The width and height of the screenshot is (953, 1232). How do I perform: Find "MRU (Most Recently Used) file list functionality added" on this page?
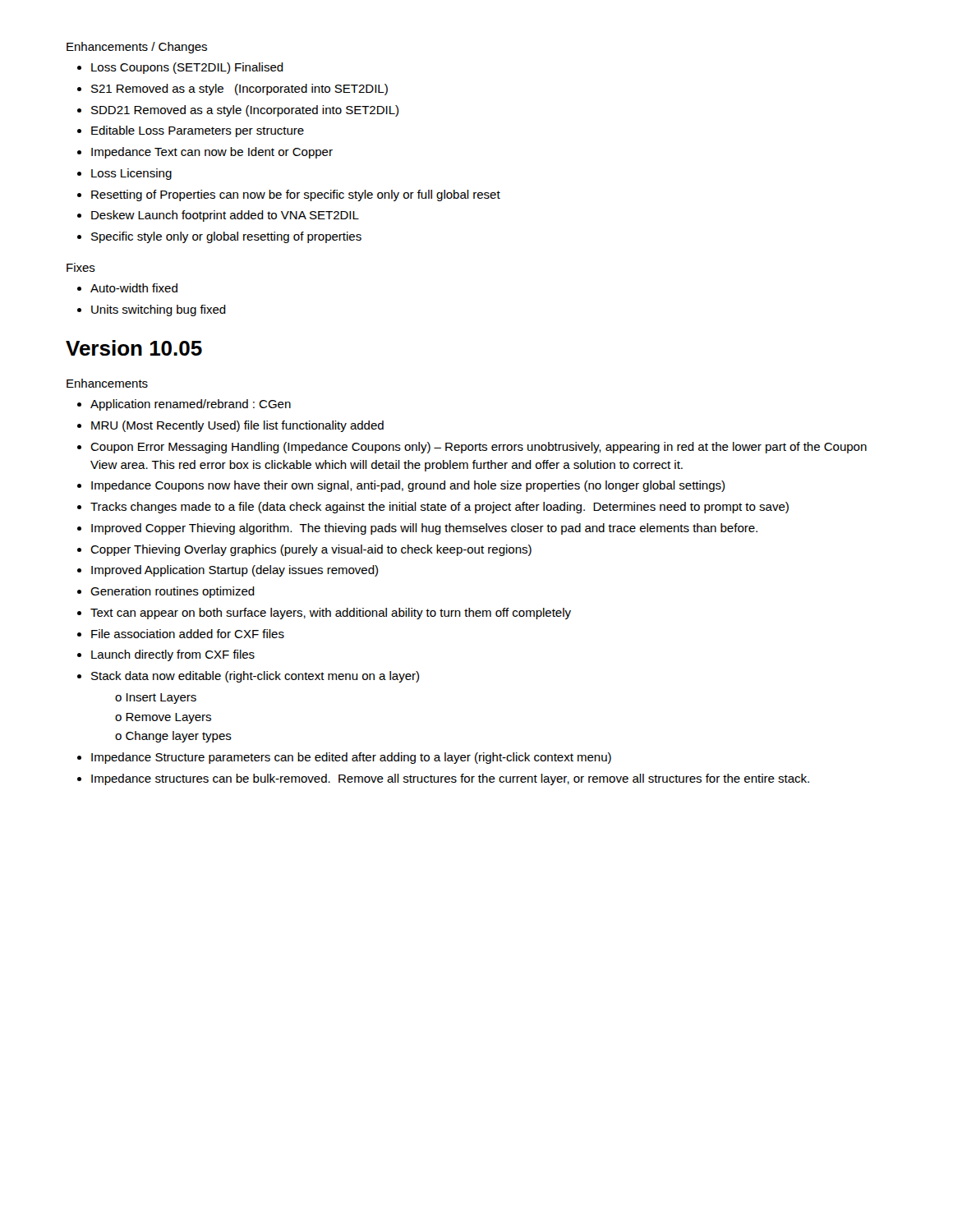(x=237, y=425)
